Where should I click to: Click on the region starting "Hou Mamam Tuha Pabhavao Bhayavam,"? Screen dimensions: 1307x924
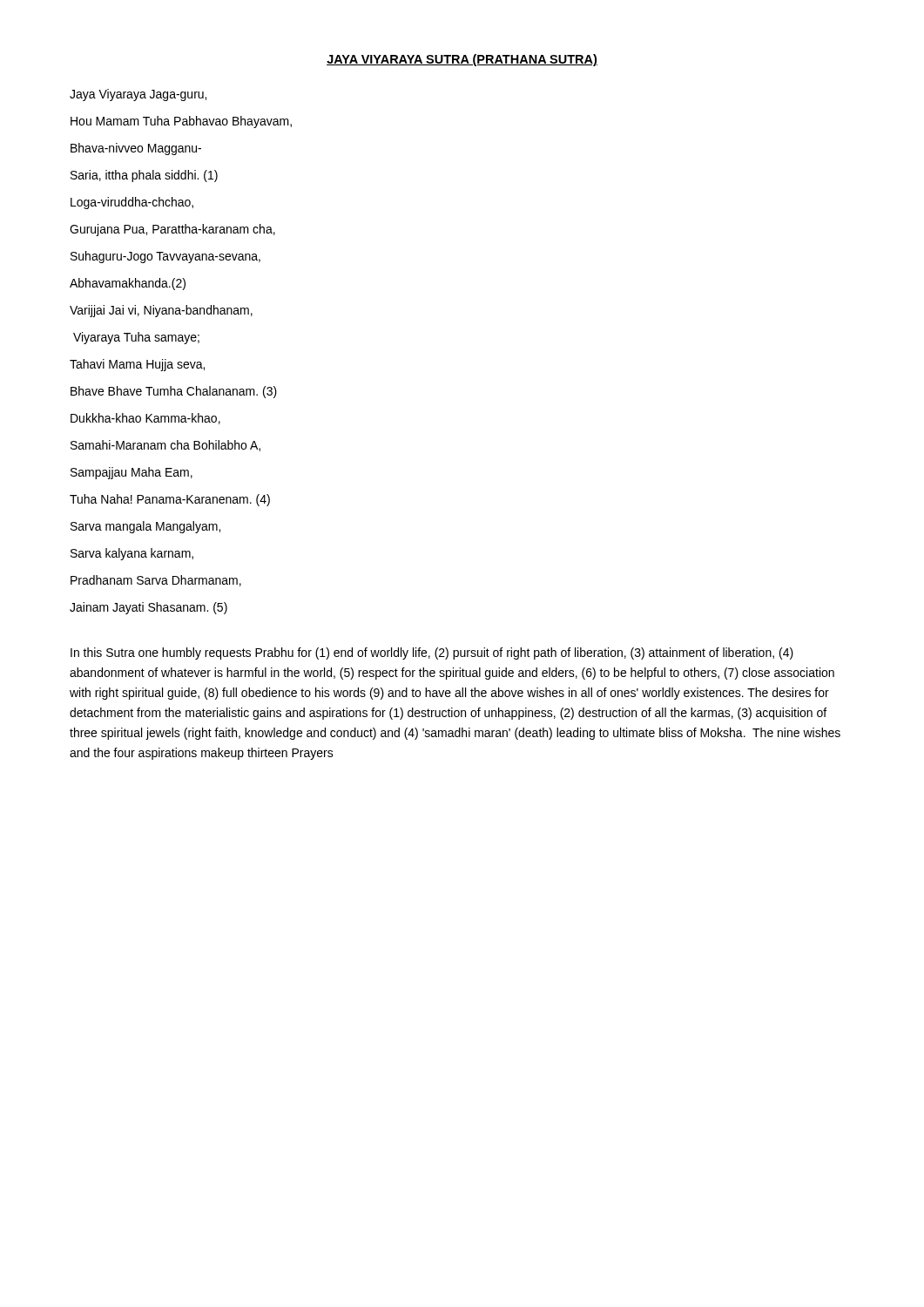click(181, 121)
